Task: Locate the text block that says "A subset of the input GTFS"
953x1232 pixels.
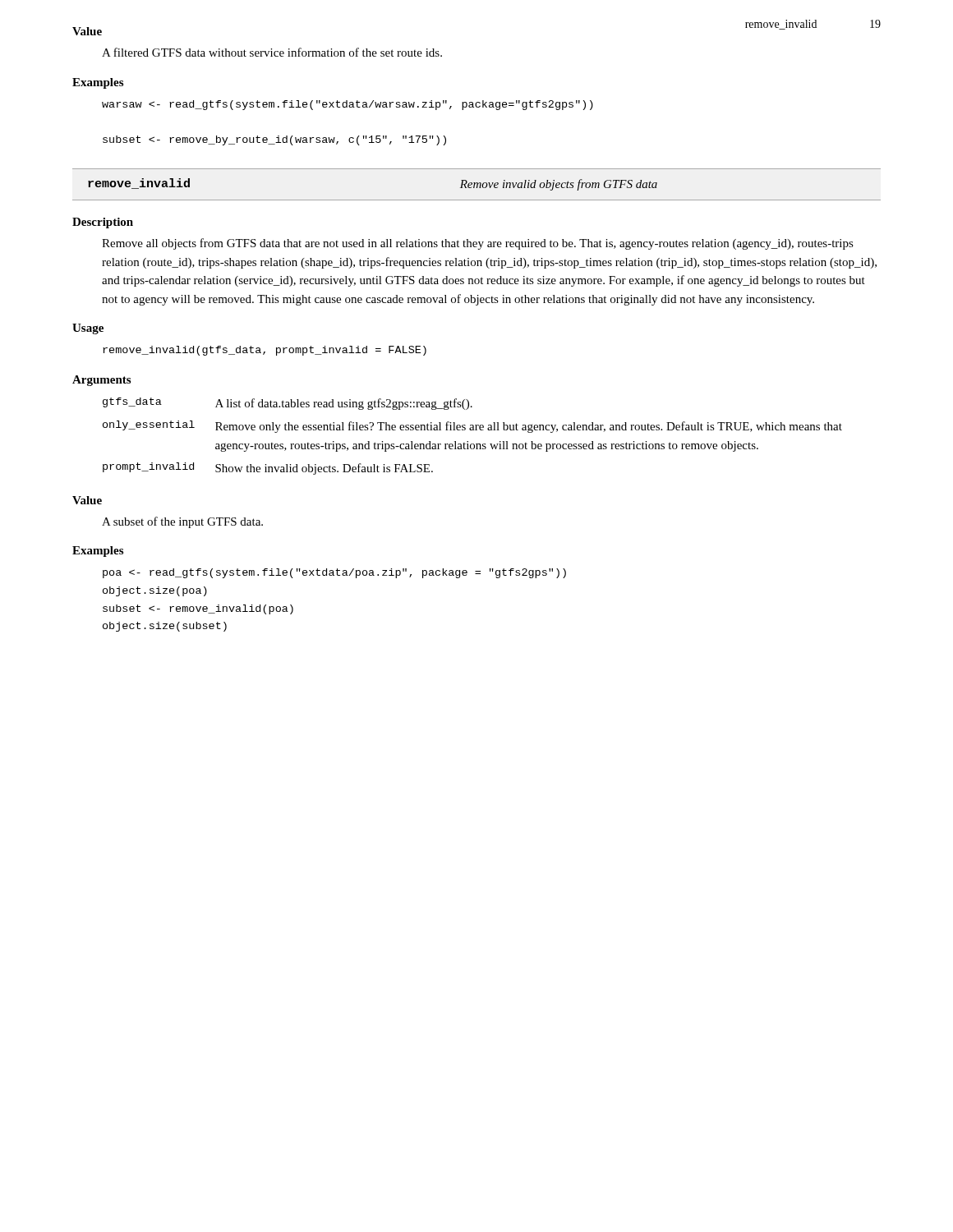Action: point(183,521)
